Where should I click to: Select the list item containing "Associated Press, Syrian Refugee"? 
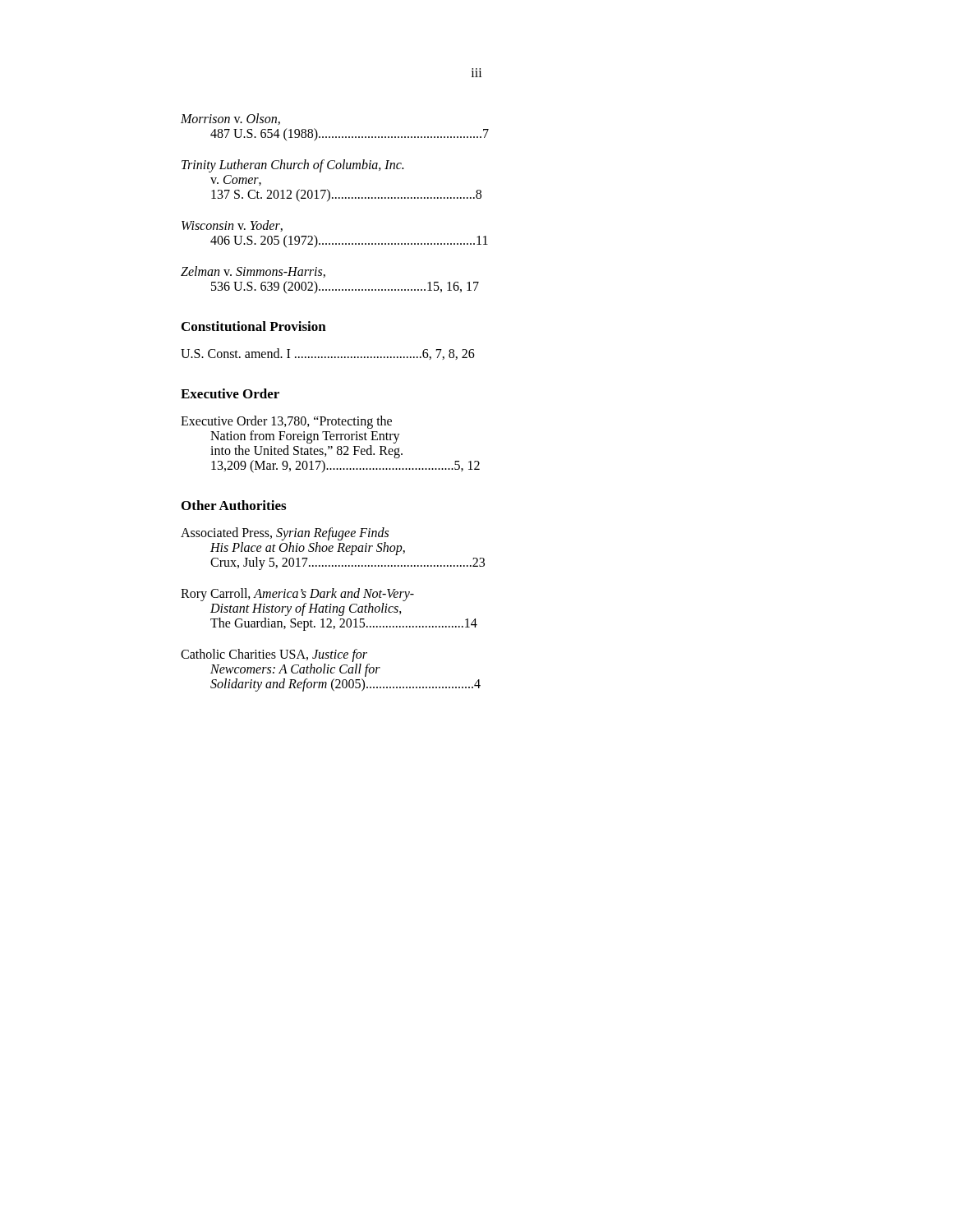[476, 548]
